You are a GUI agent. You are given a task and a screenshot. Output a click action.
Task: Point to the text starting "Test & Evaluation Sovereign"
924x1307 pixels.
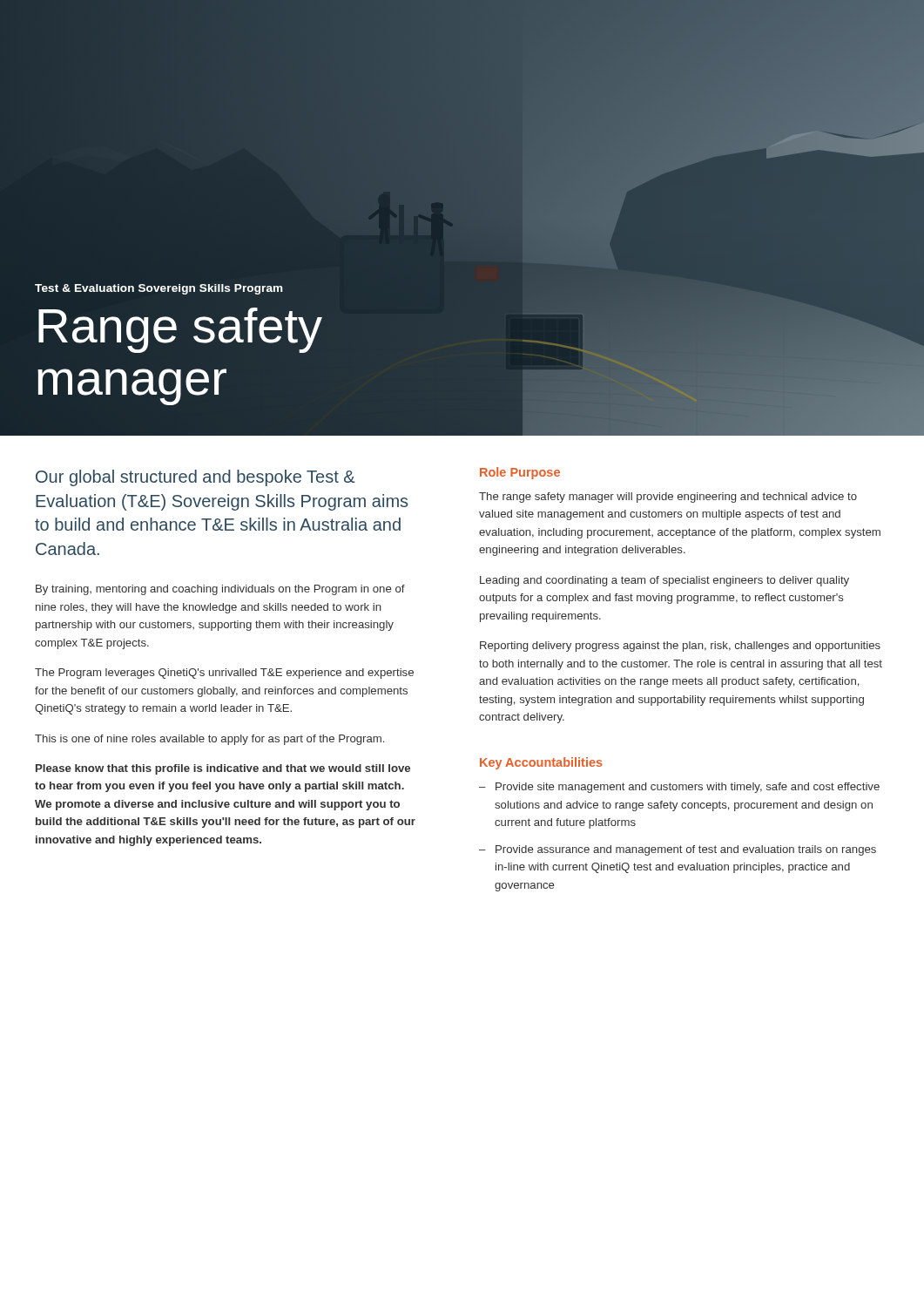click(159, 288)
